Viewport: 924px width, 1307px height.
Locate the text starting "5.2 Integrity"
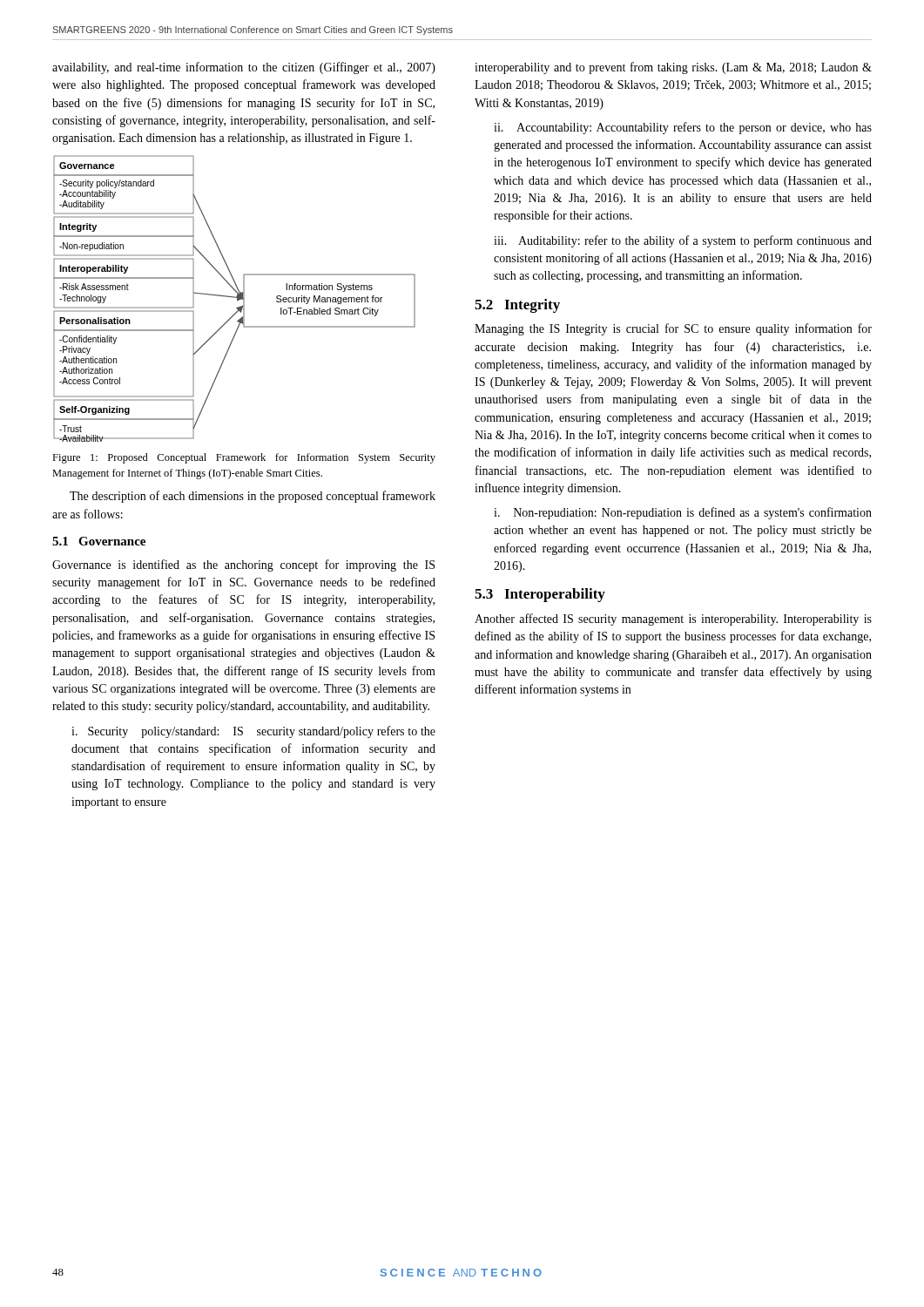(x=517, y=306)
